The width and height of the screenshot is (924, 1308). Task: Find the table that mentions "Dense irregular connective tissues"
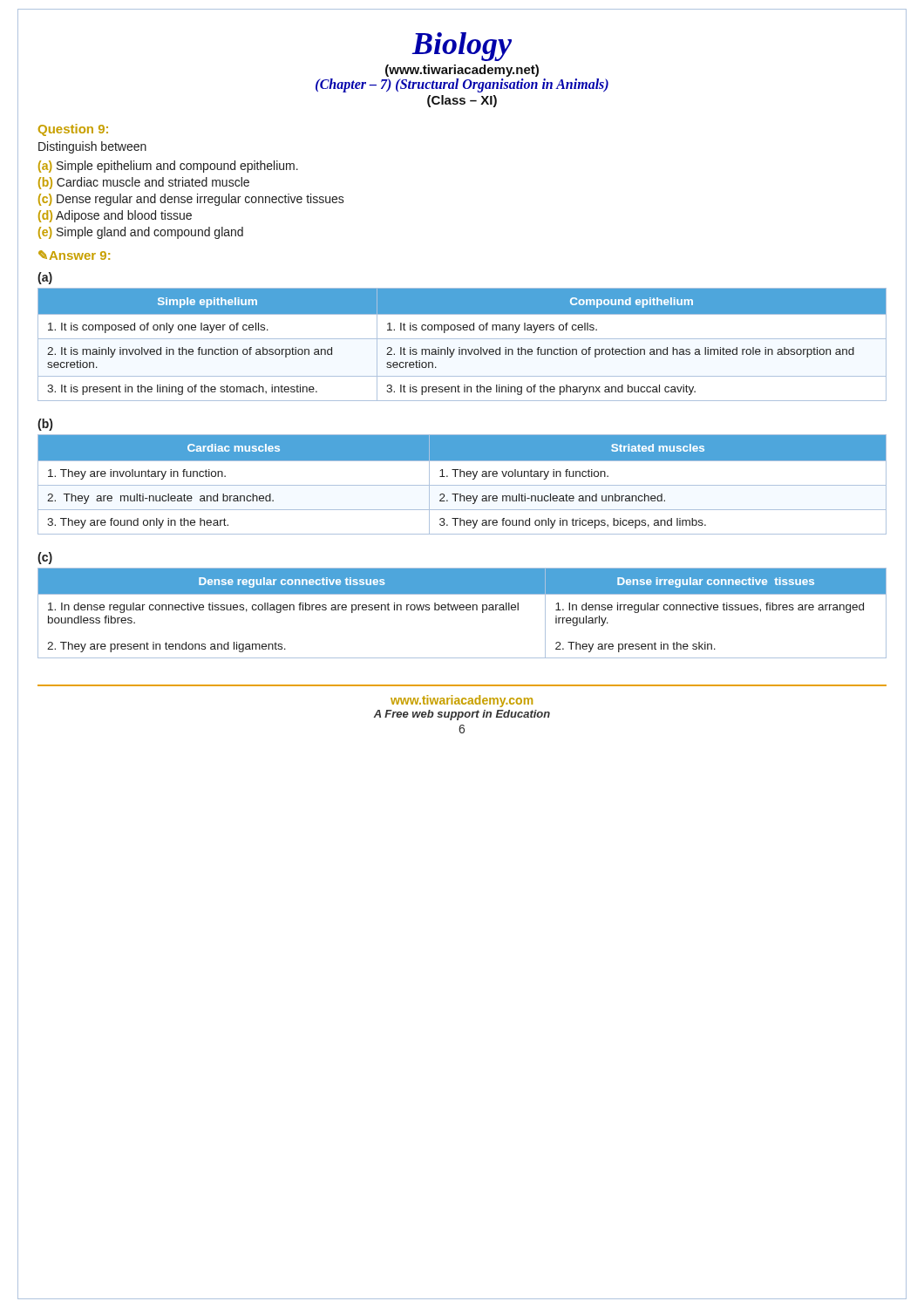[462, 613]
